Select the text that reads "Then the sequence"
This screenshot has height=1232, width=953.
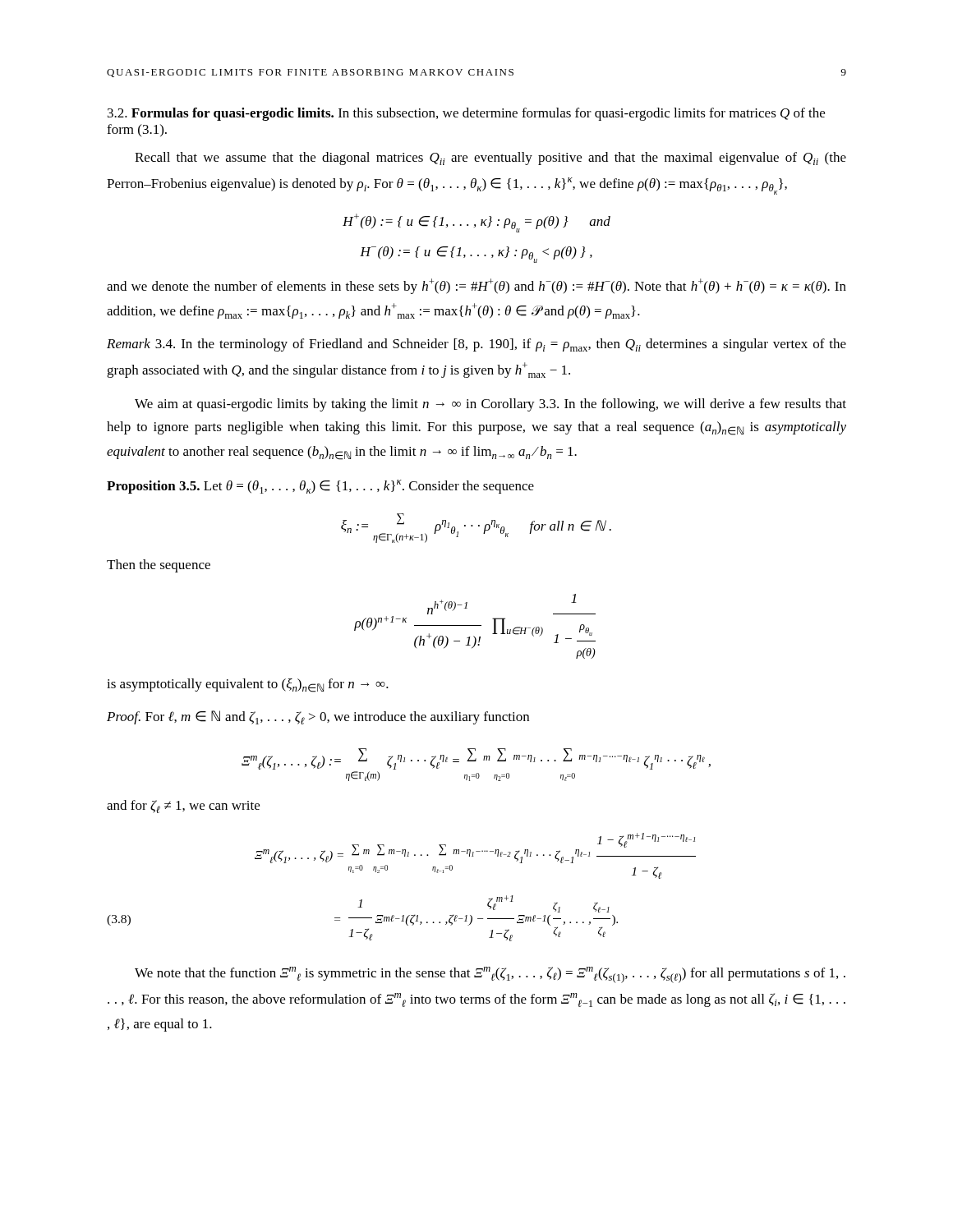(159, 565)
